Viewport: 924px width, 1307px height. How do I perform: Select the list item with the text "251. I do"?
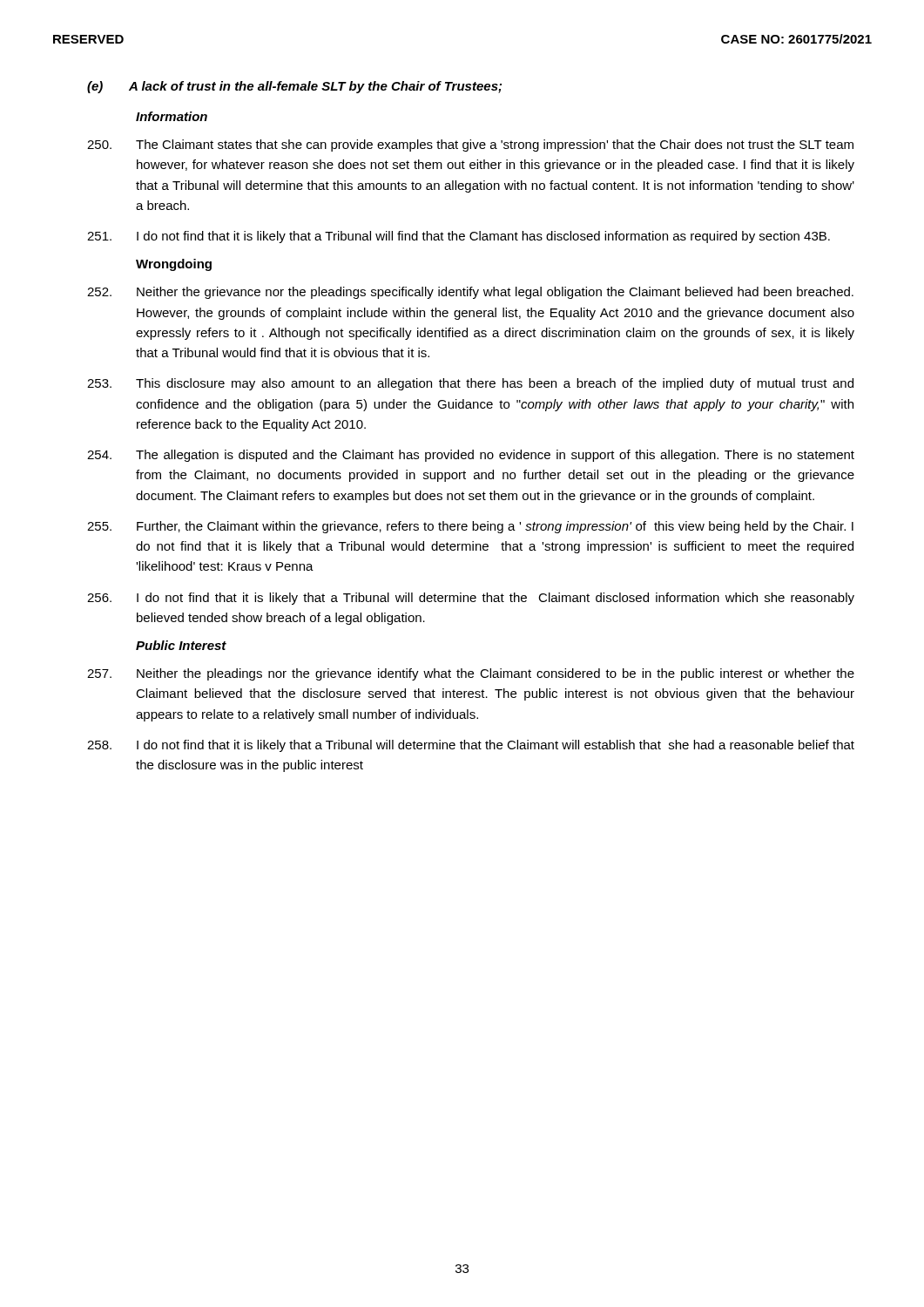(x=471, y=236)
